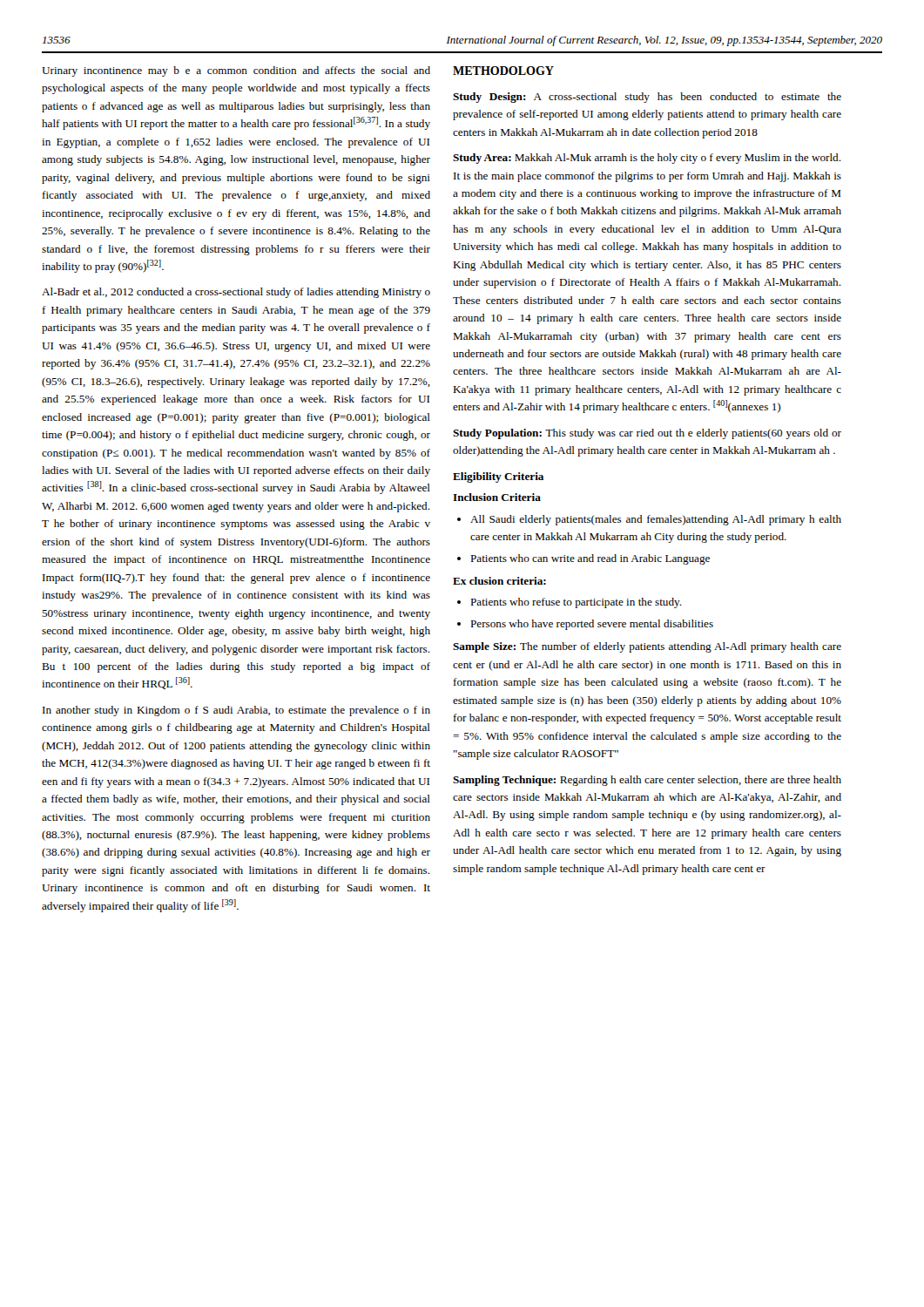Find the element starting "Study Design: A cross-sectional study"

pos(647,114)
